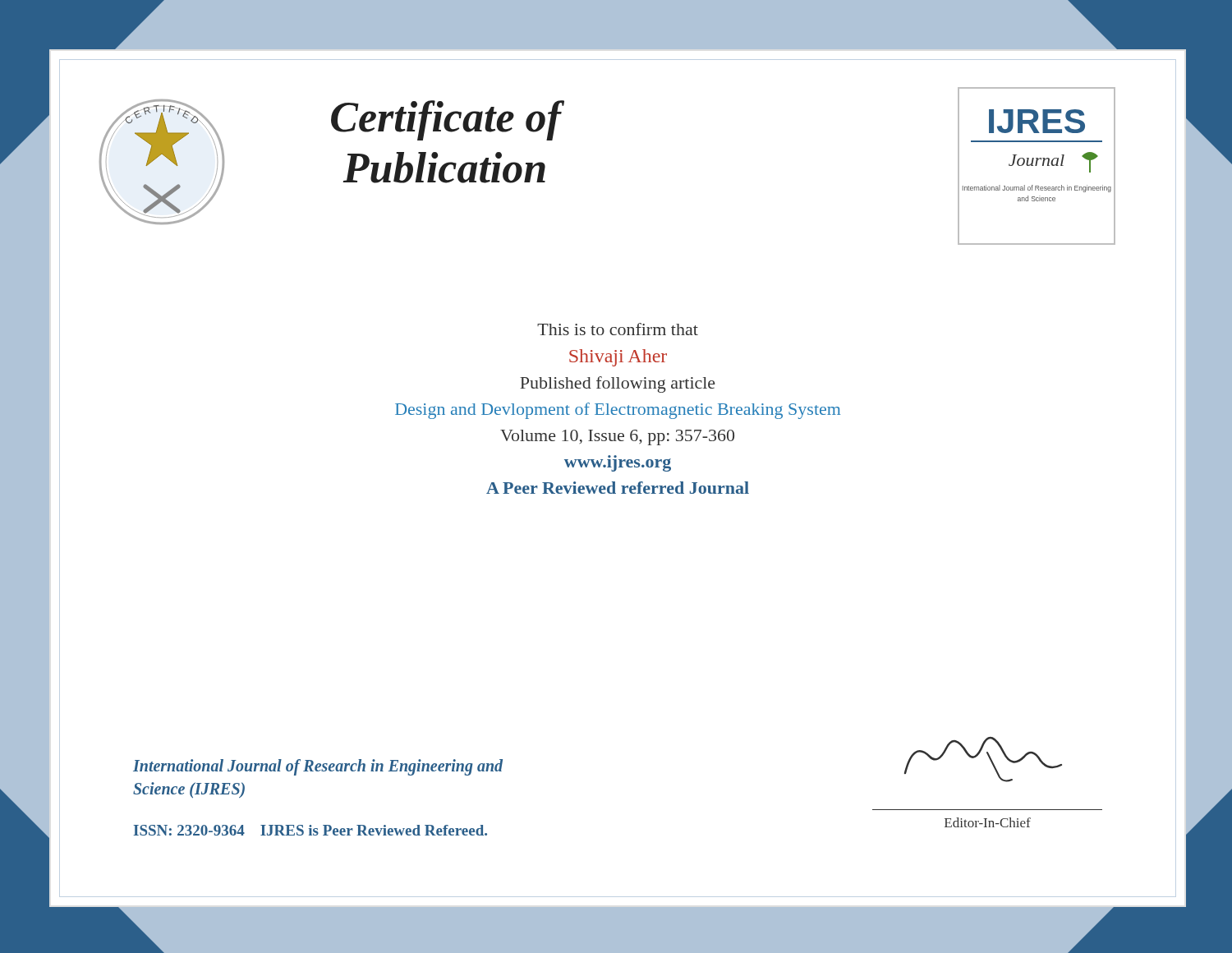This screenshot has height=953, width=1232.
Task: Point to the element starting "This is to confirm that"
Action: coord(618,329)
